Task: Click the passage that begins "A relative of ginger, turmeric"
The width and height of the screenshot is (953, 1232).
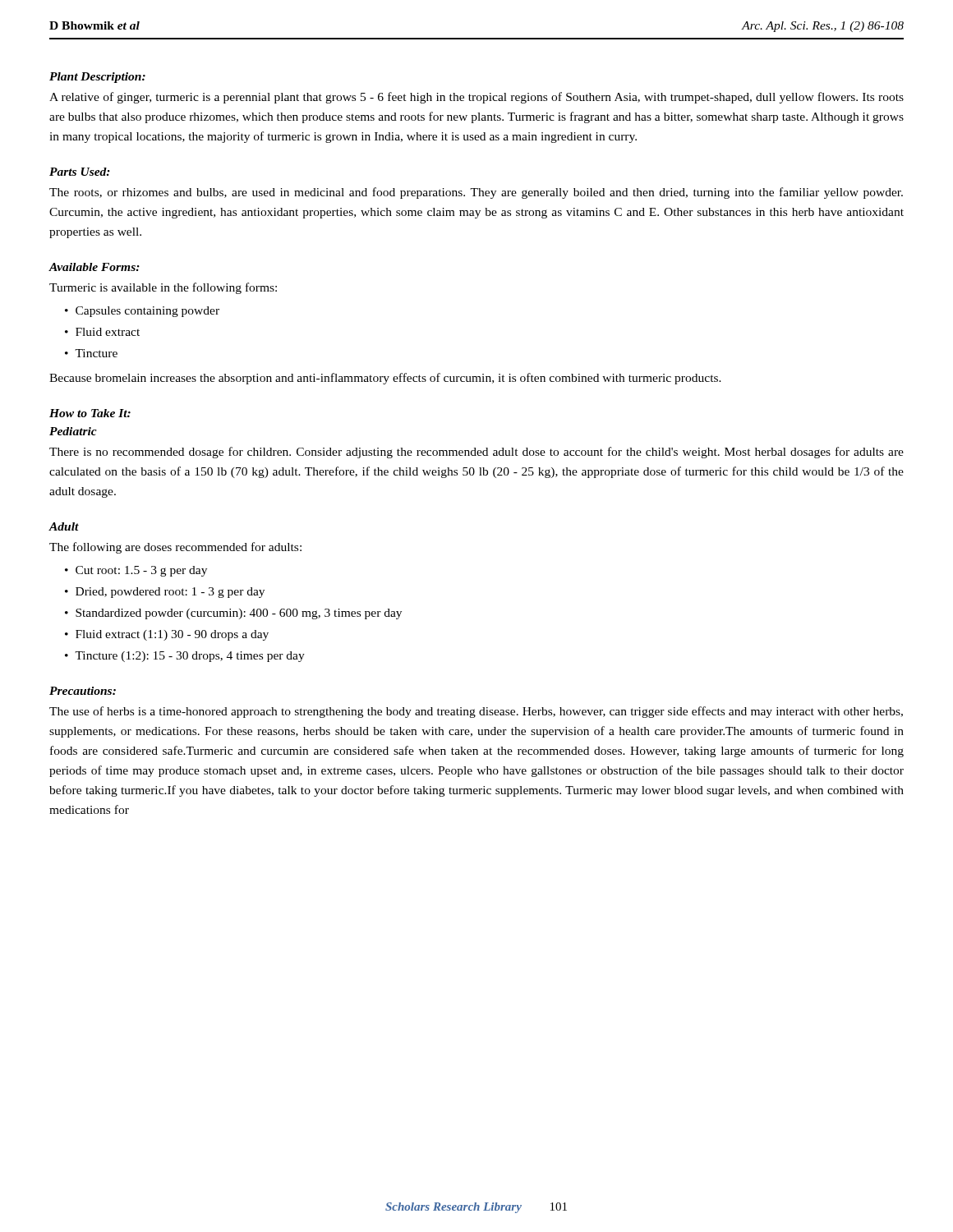Action: pyautogui.click(x=476, y=116)
